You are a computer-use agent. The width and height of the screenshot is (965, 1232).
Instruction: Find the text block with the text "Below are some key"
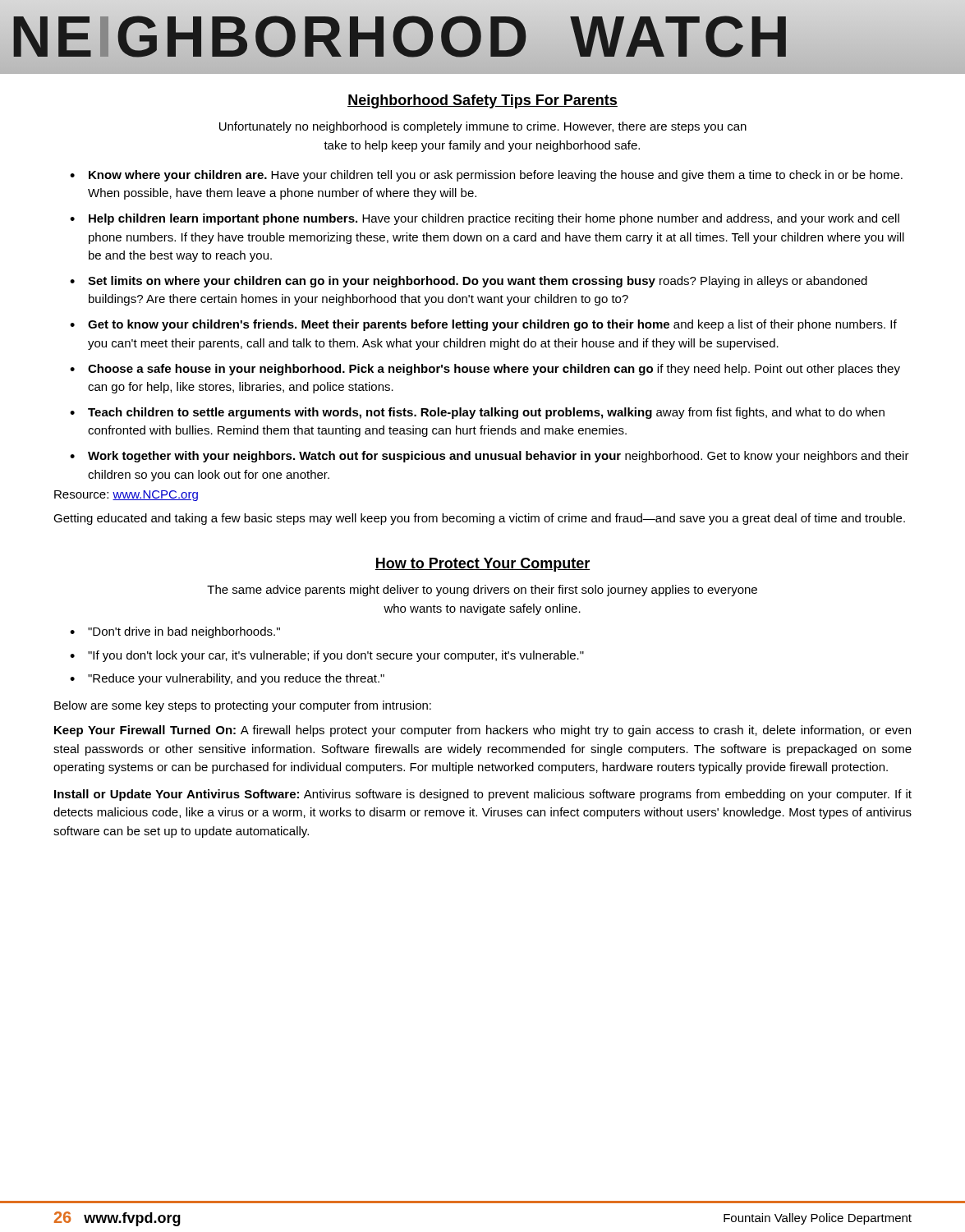tap(243, 705)
